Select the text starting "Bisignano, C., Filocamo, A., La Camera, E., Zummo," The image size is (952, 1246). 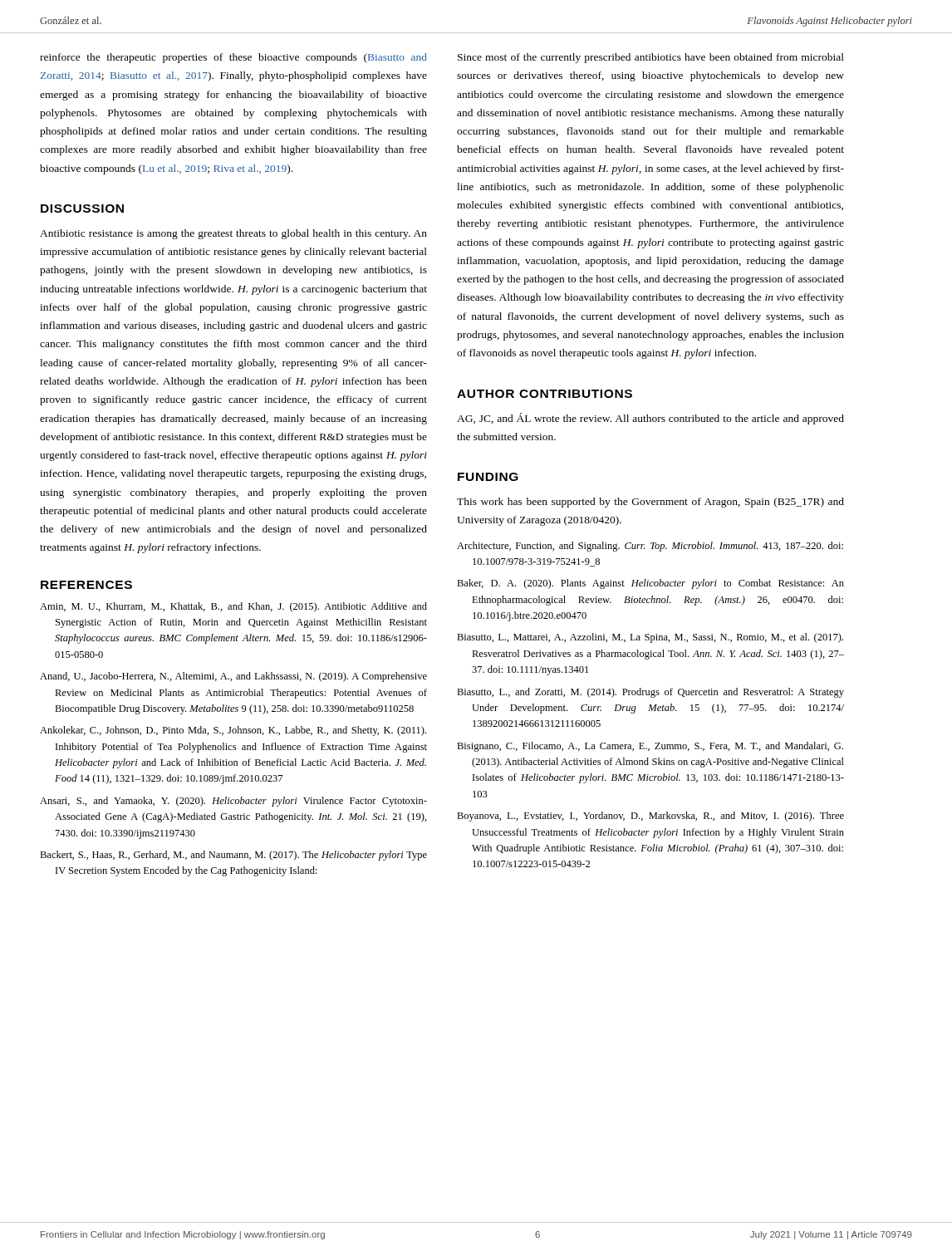[650, 770]
